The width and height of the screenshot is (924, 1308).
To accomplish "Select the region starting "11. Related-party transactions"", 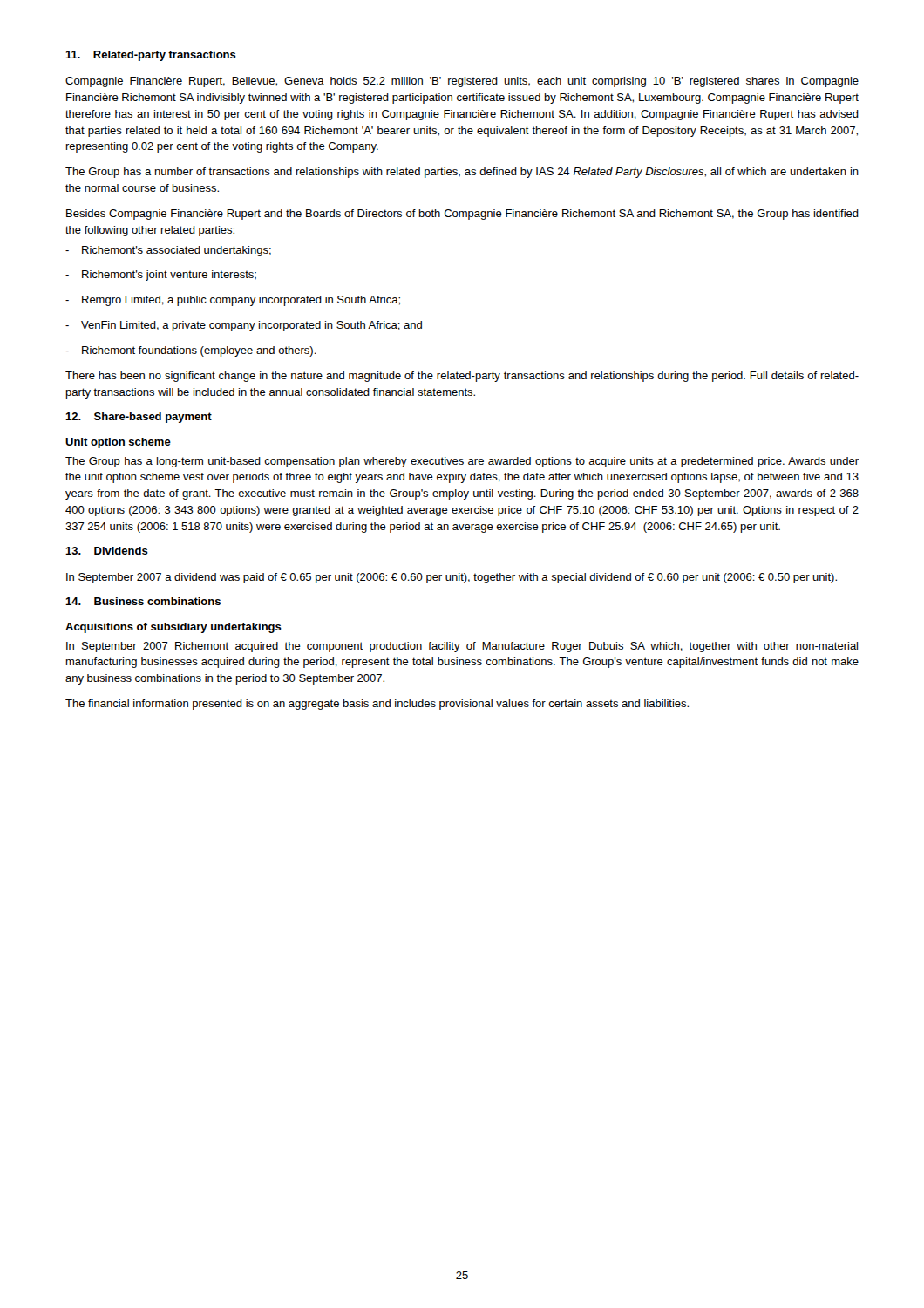I will [151, 55].
